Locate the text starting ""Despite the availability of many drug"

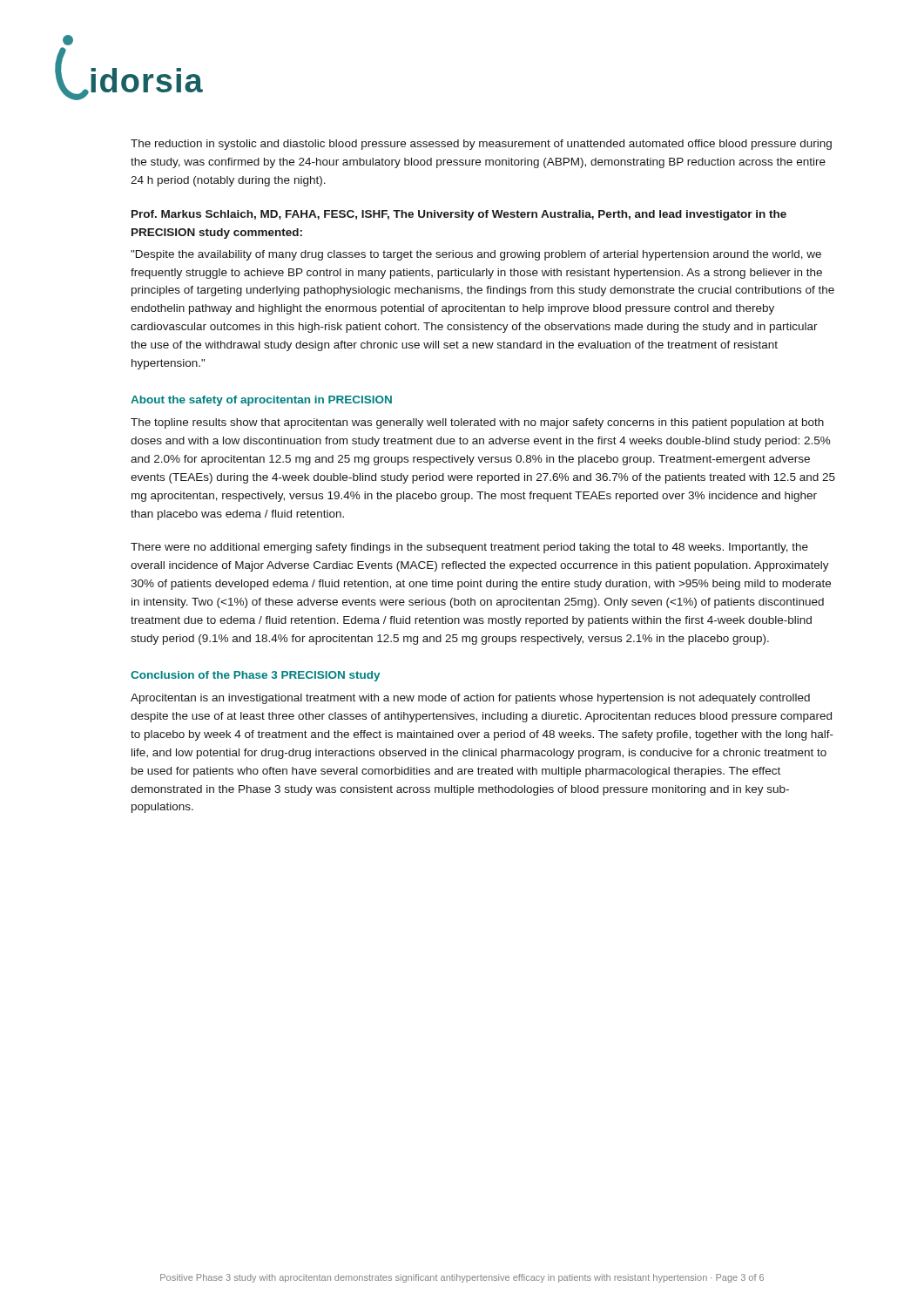[483, 308]
